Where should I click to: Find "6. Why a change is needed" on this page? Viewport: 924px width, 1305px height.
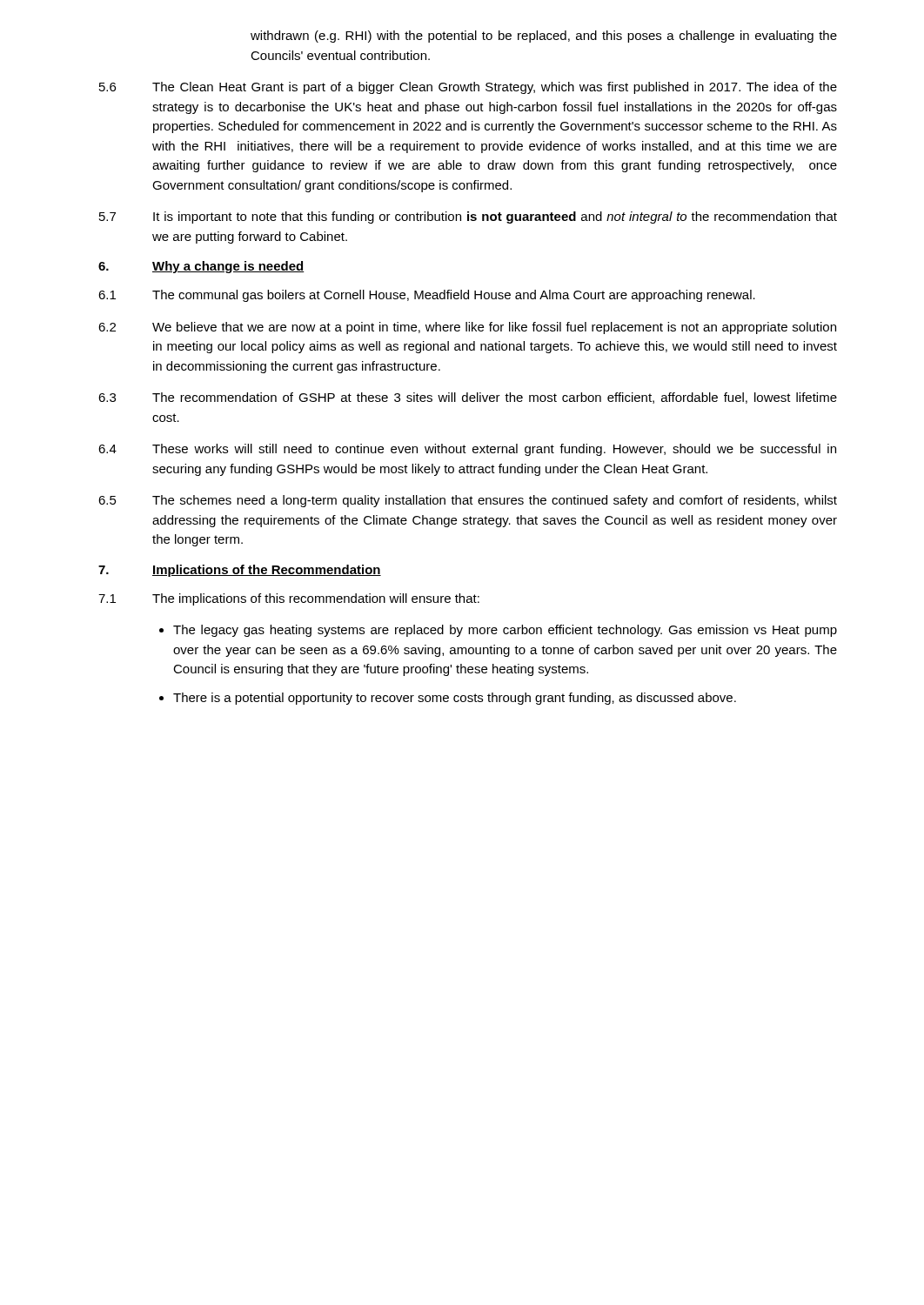pos(201,266)
